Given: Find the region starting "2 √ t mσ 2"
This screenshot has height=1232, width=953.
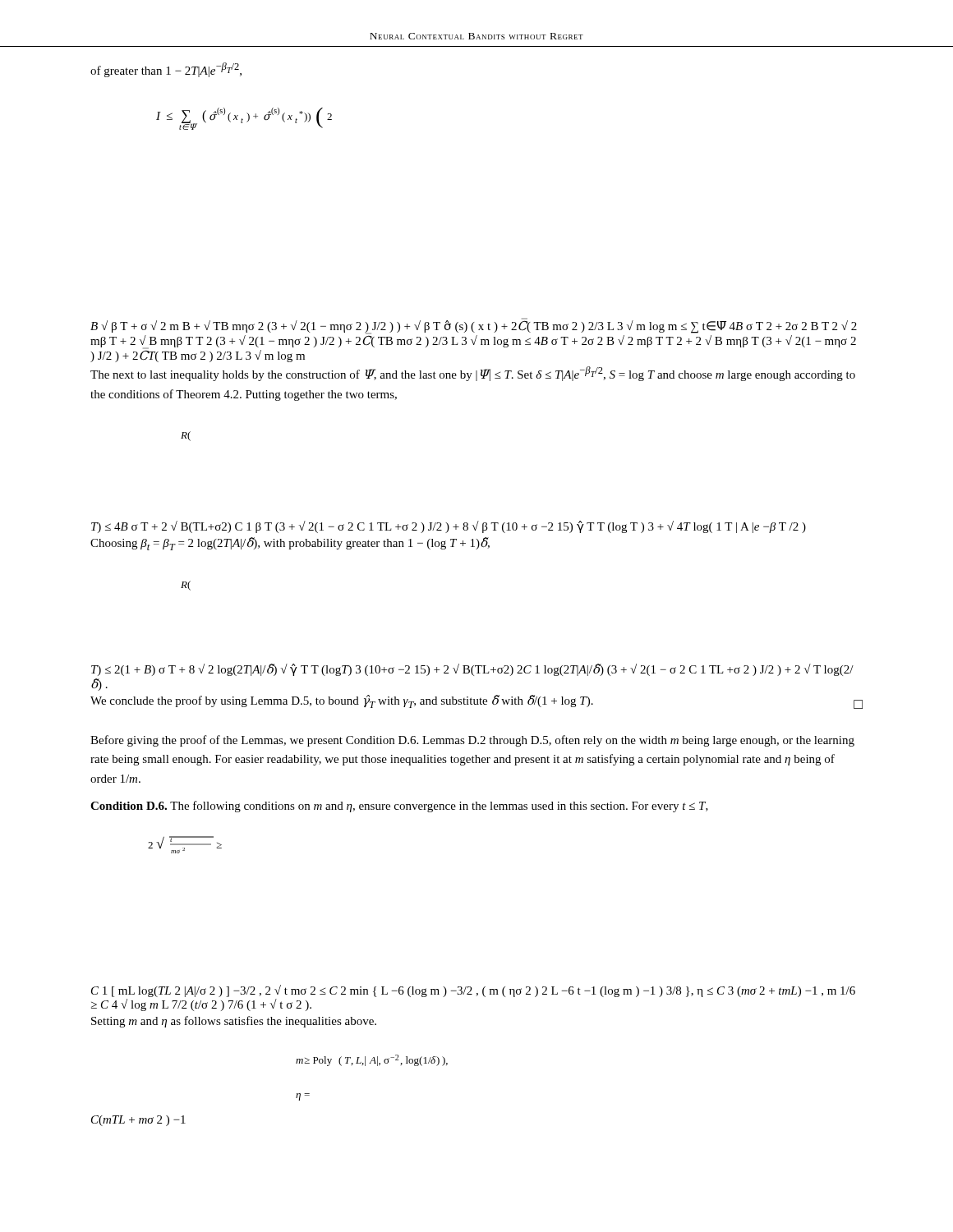Looking at the screenshot, I should click(185, 845).
